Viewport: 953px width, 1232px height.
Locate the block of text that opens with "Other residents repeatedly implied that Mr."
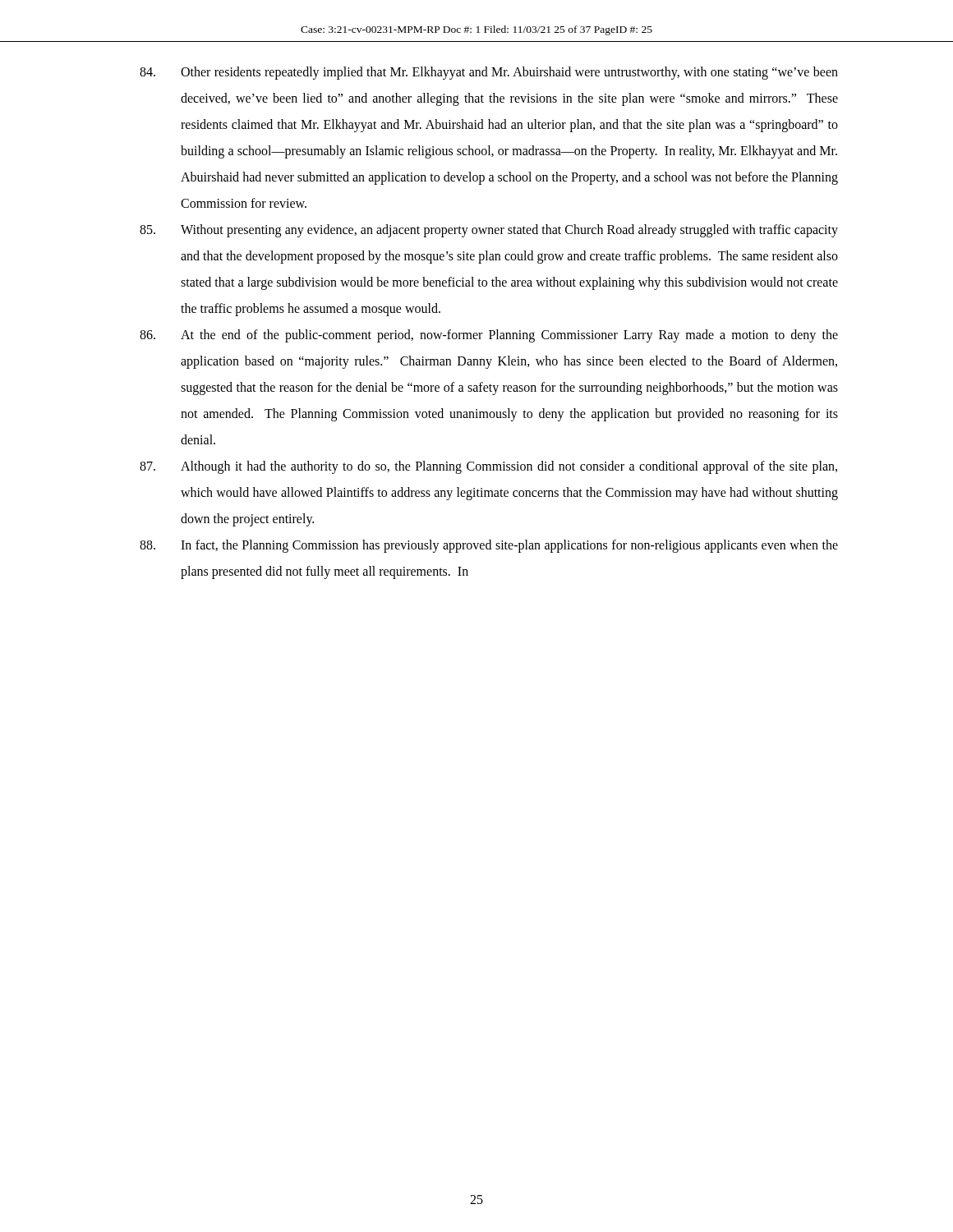(476, 138)
